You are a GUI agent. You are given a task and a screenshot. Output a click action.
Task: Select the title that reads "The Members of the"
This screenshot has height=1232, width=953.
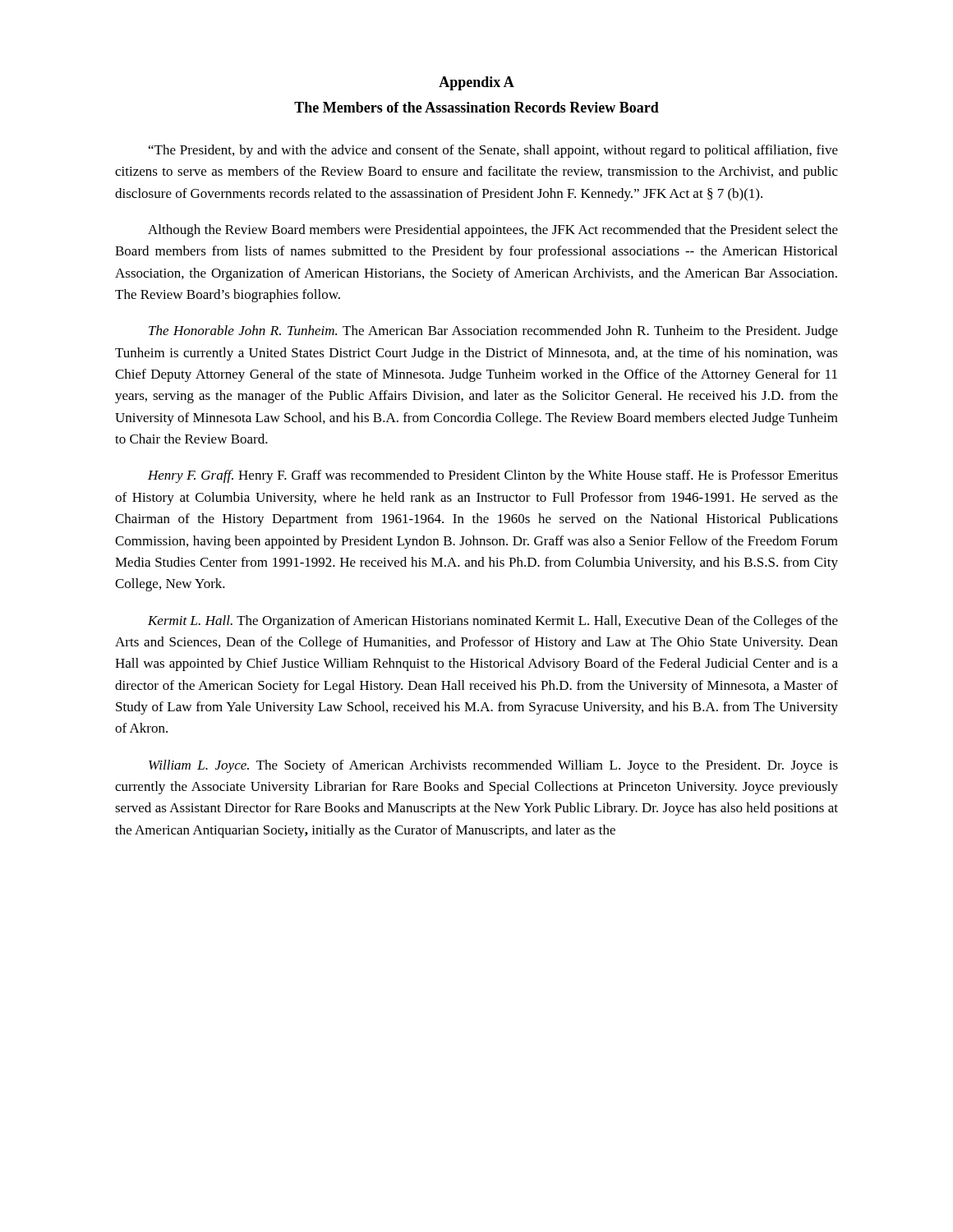coord(476,108)
